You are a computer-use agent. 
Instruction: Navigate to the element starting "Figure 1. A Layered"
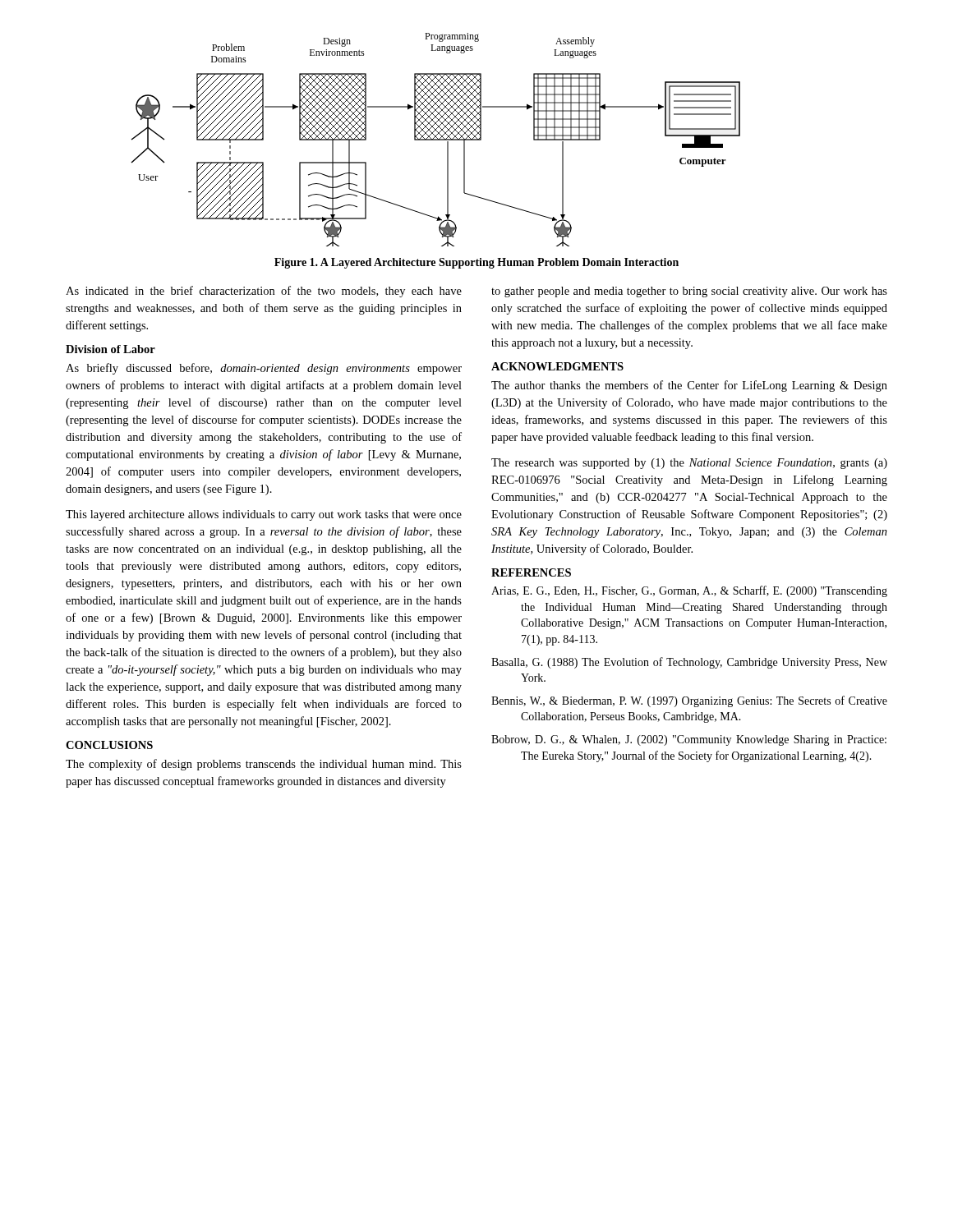pos(476,262)
